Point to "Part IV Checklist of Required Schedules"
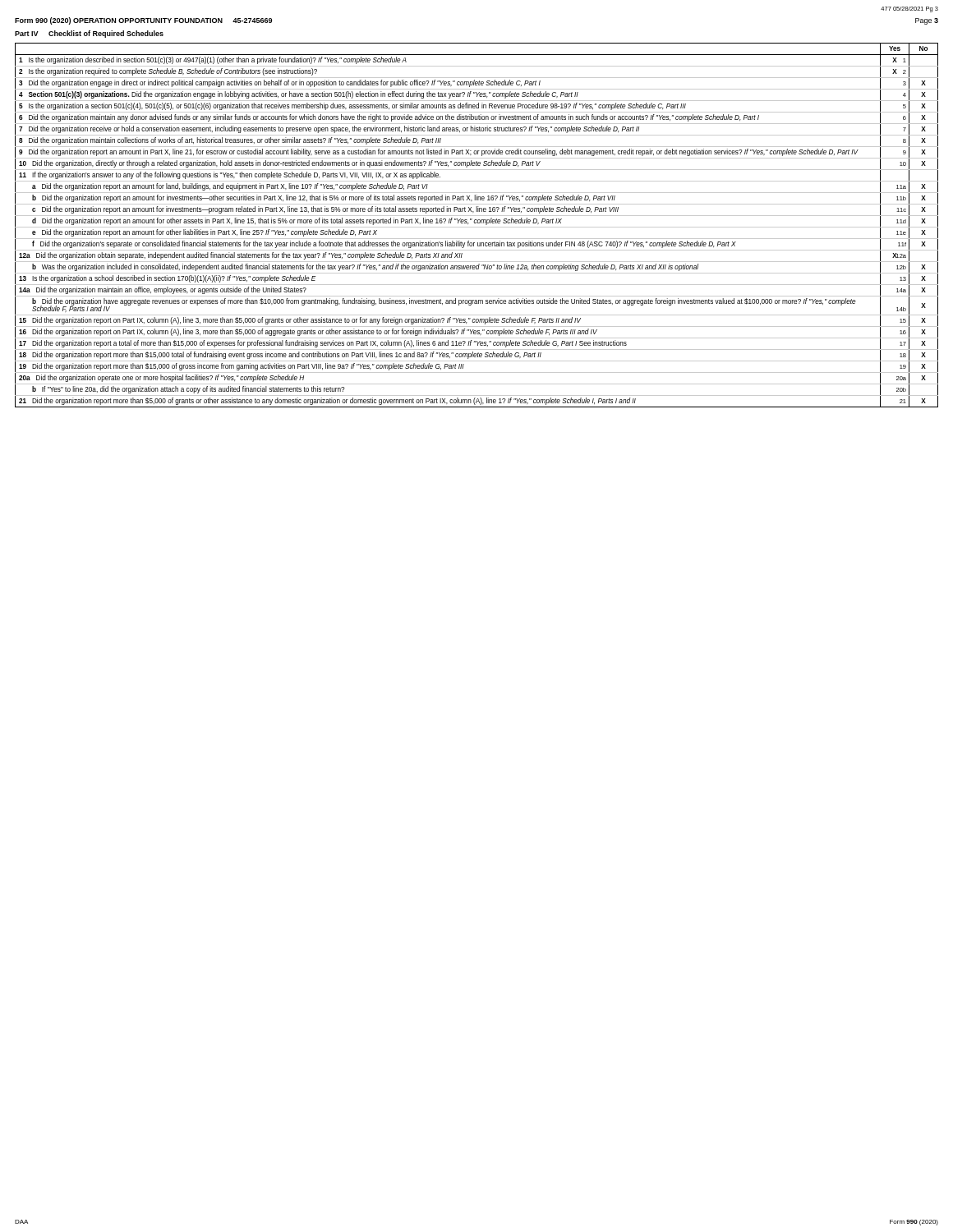This screenshot has width=953, height=1232. pyautogui.click(x=89, y=34)
